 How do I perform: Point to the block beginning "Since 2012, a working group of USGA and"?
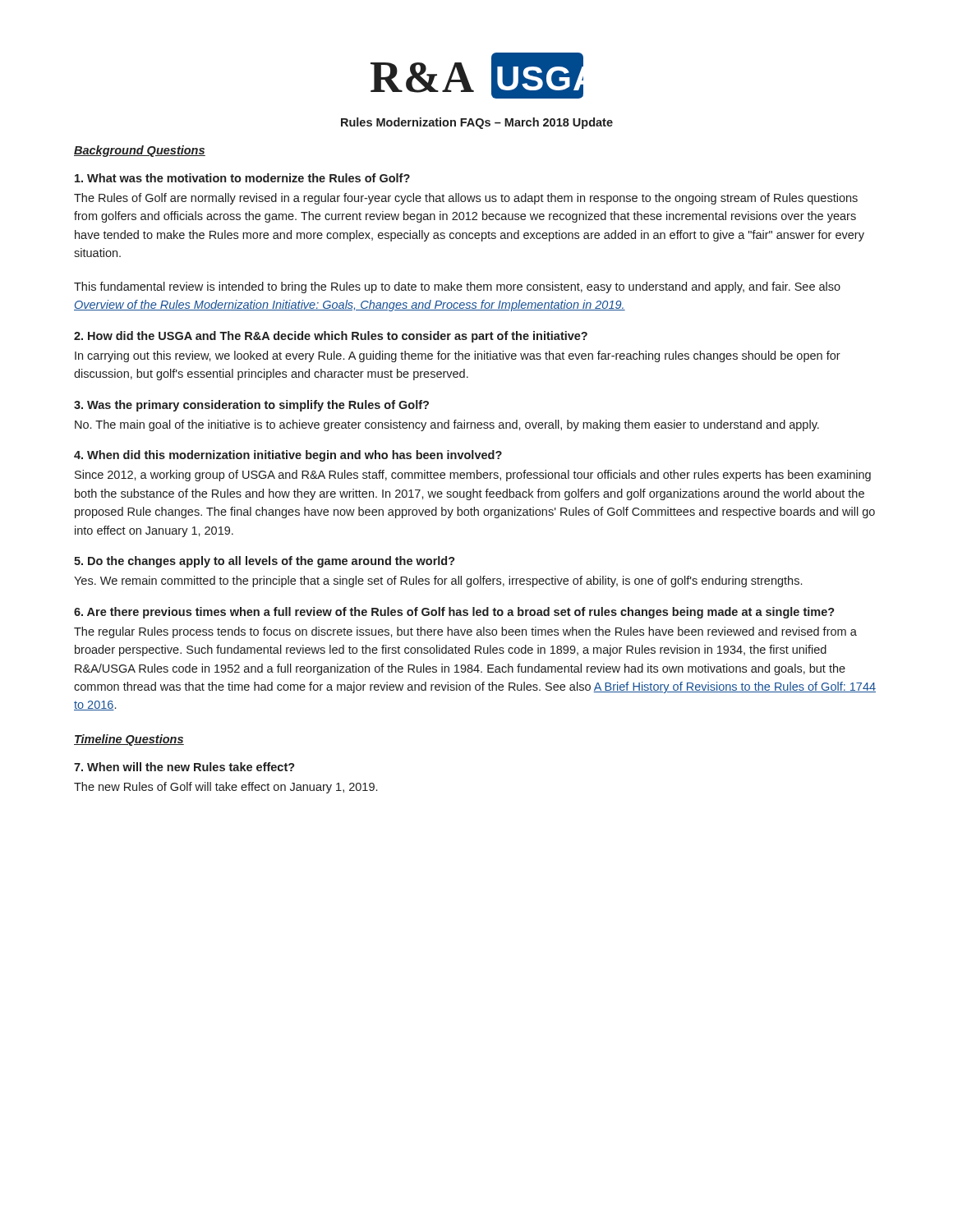tap(475, 503)
